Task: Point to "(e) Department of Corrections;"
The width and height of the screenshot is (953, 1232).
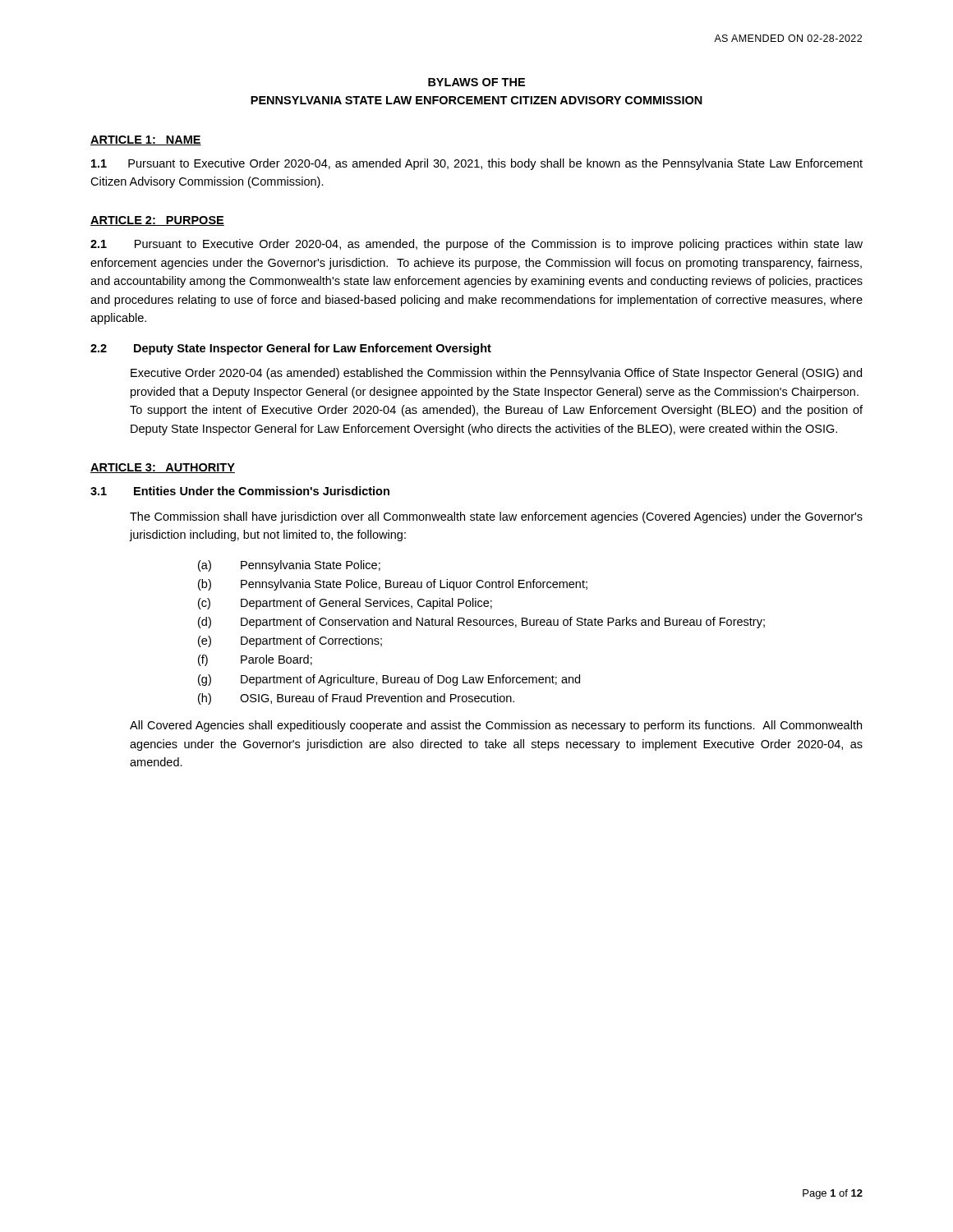Action: (x=290, y=641)
